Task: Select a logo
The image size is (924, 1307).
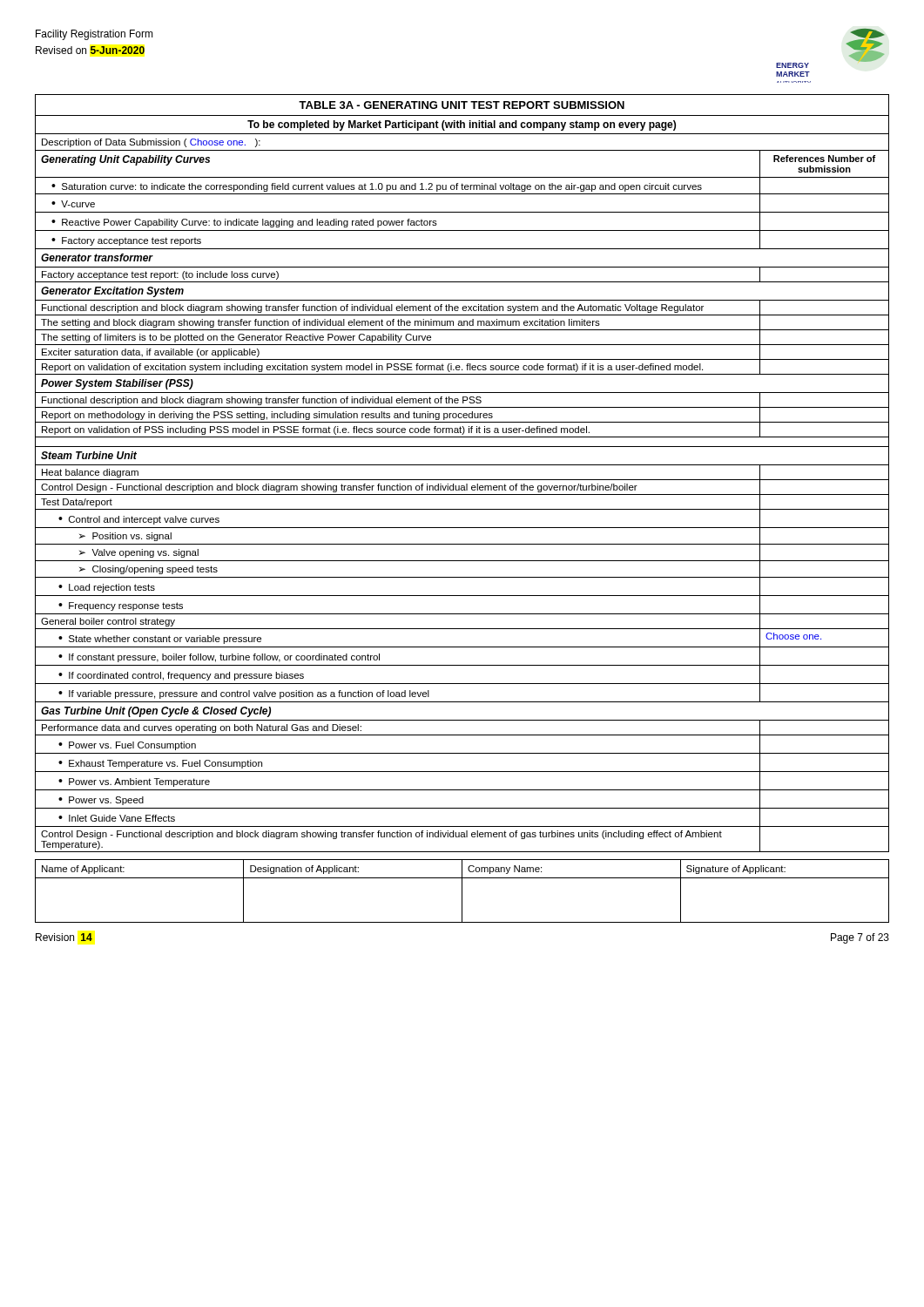Action: 828,56
